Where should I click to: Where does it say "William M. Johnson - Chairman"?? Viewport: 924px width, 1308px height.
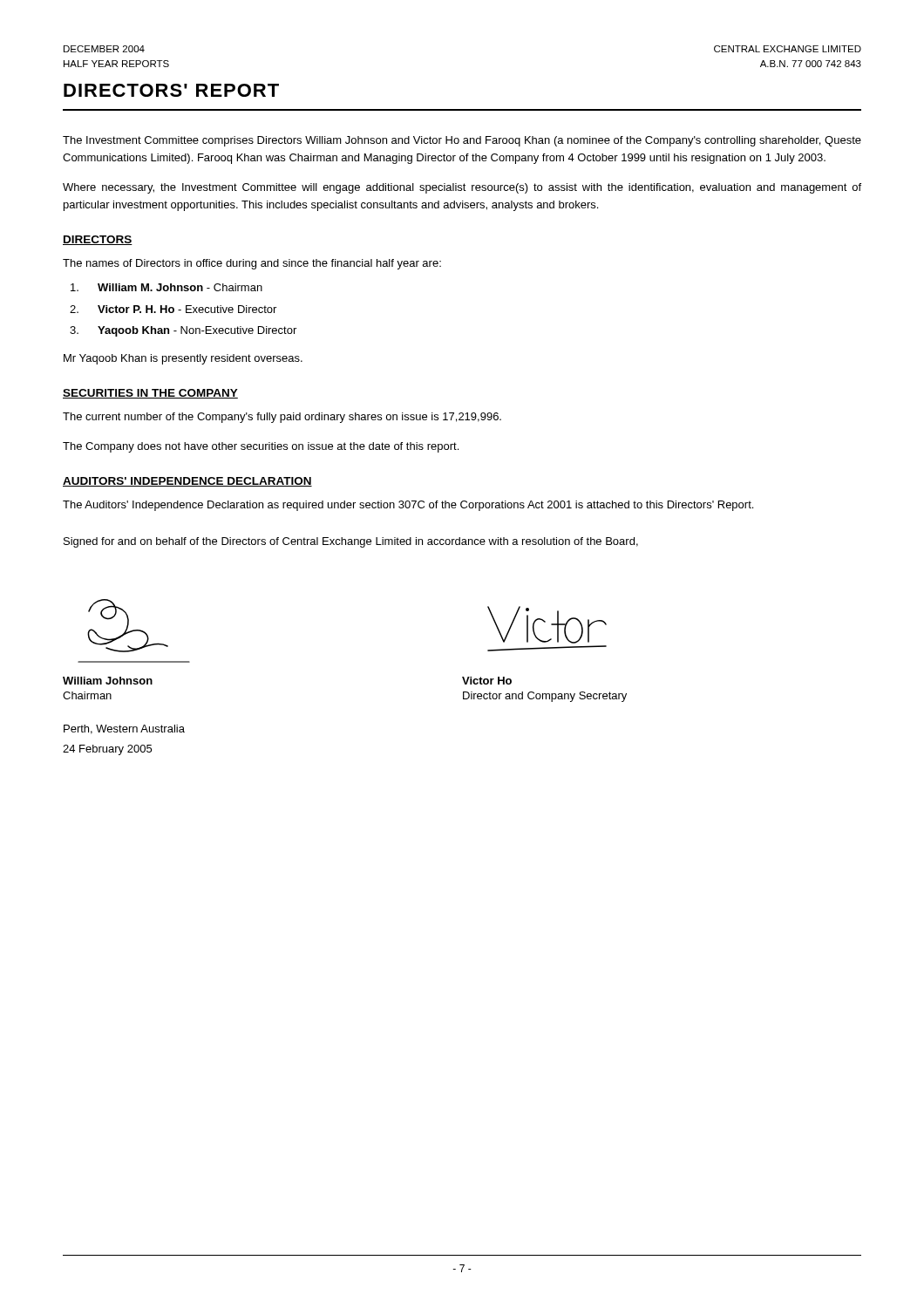pyautogui.click(x=166, y=287)
